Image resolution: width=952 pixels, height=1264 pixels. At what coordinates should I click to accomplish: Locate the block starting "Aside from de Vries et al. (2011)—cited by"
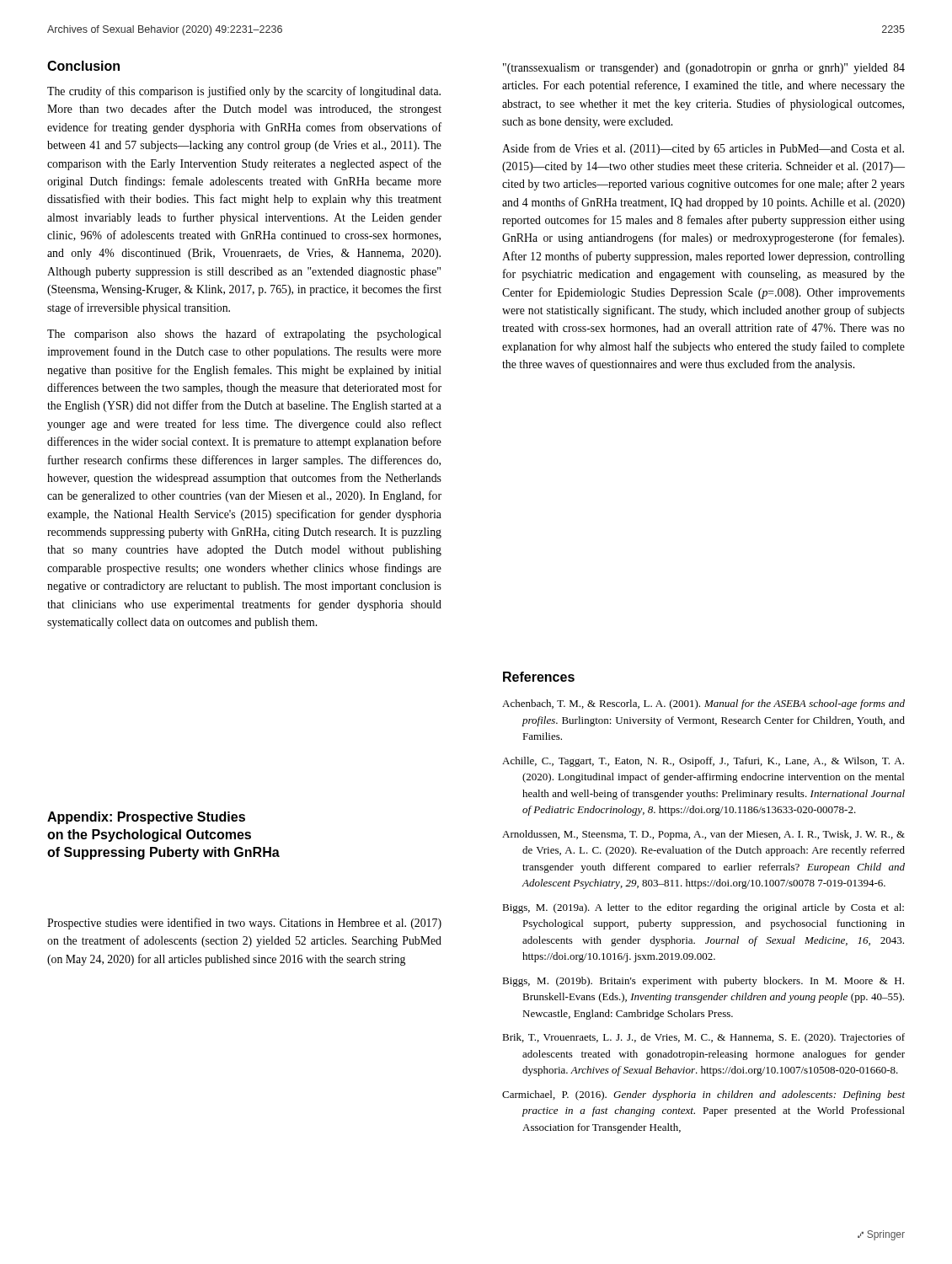[x=703, y=257]
